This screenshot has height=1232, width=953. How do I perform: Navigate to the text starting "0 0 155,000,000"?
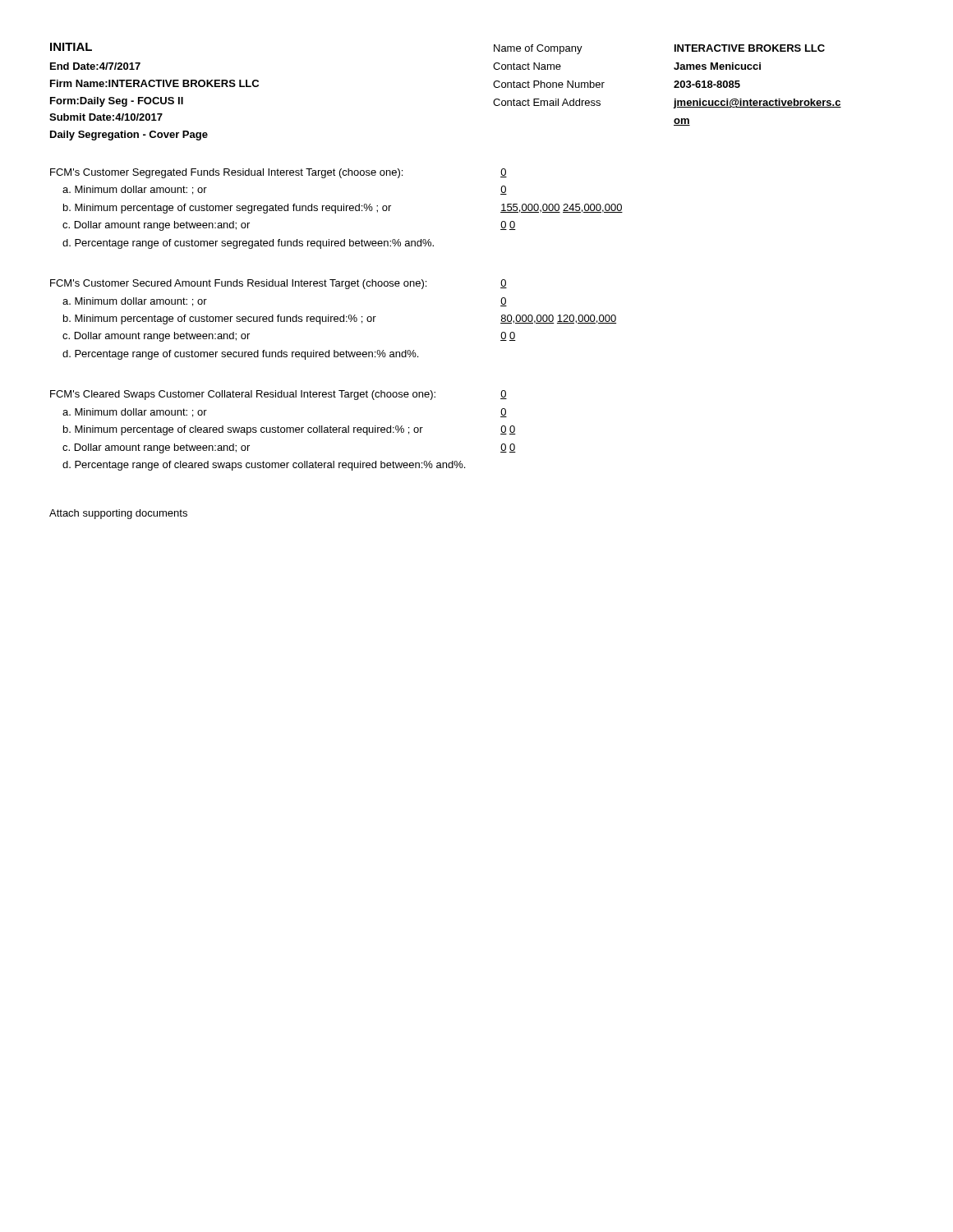[504, 173]
